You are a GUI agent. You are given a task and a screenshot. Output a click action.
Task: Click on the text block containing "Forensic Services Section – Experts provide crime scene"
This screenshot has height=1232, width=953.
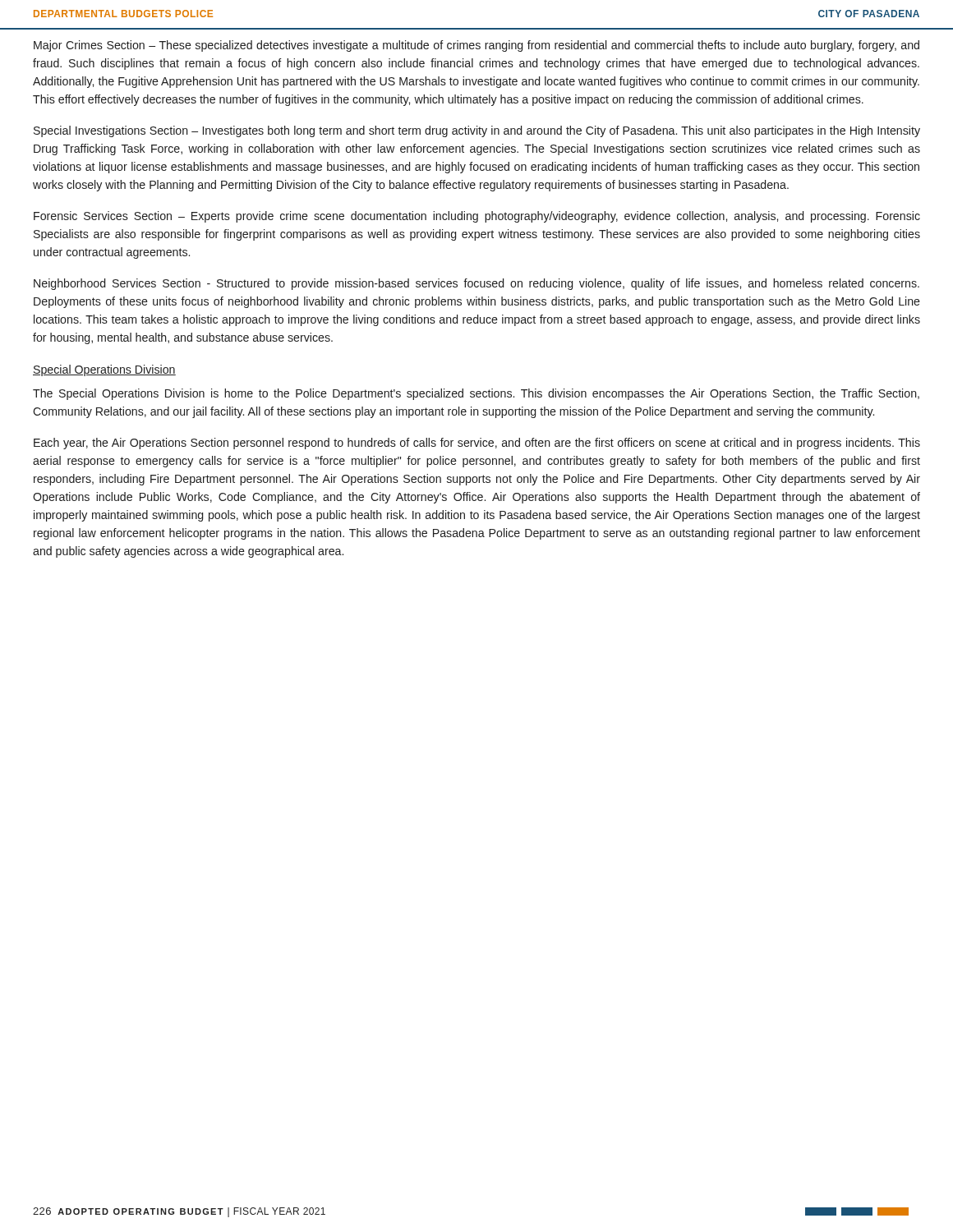click(x=476, y=234)
